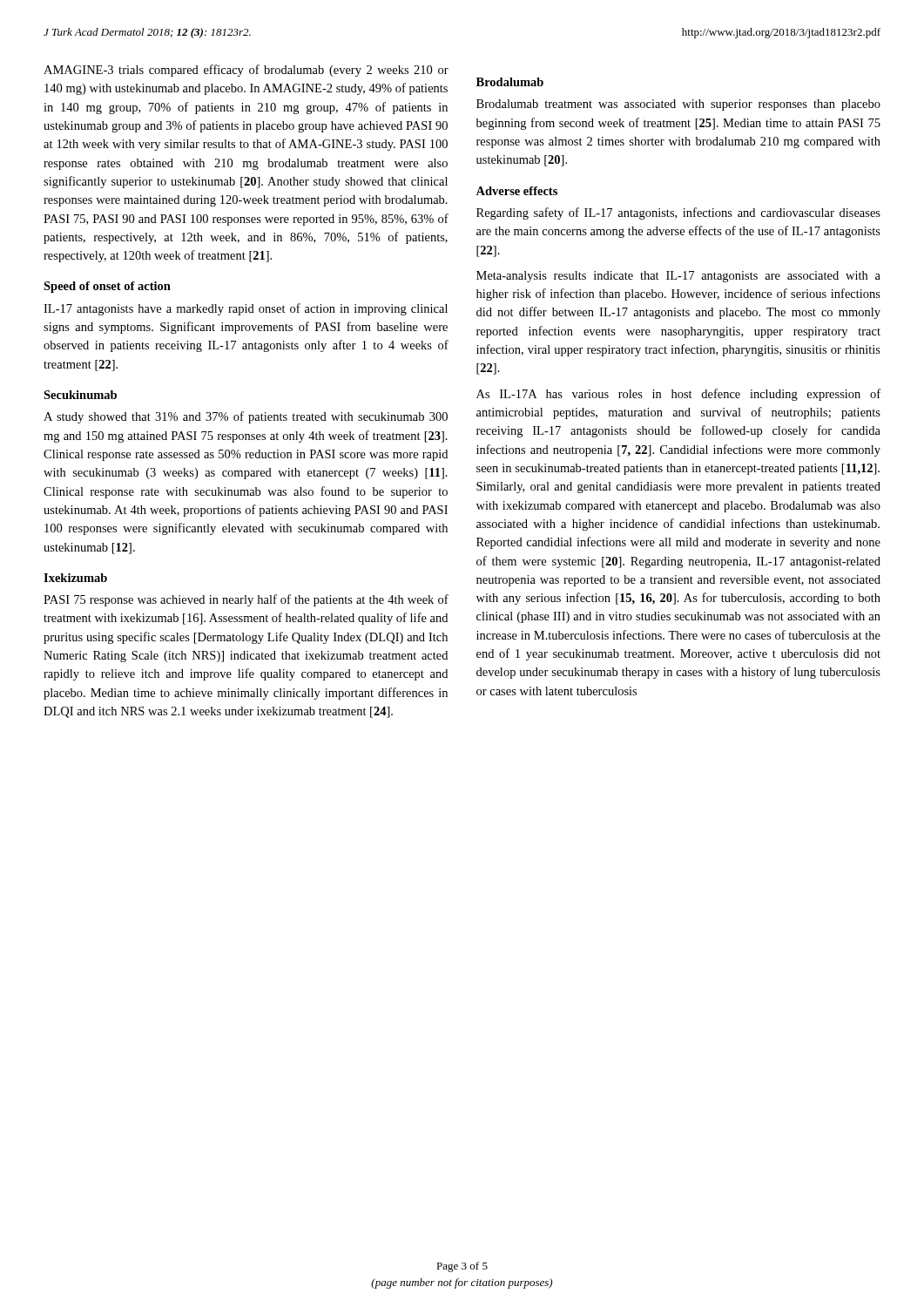The width and height of the screenshot is (924, 1307).
Task: Locate the text block containing "PASI 75 response was achieved"
Action: (x=246, y=656)
